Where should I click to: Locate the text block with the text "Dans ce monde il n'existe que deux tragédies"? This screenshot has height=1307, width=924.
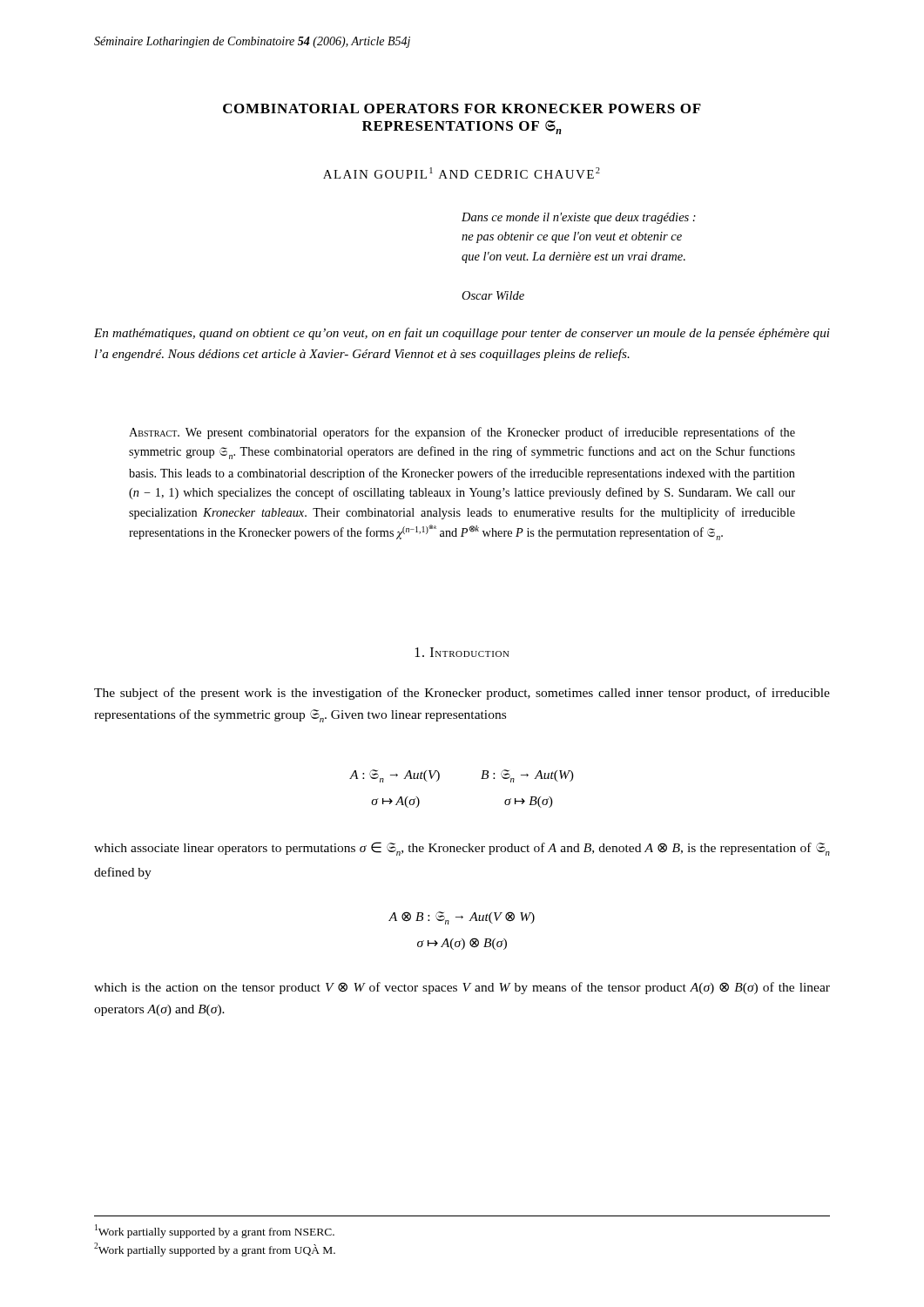pyautogui.click(x=579, y=256)
